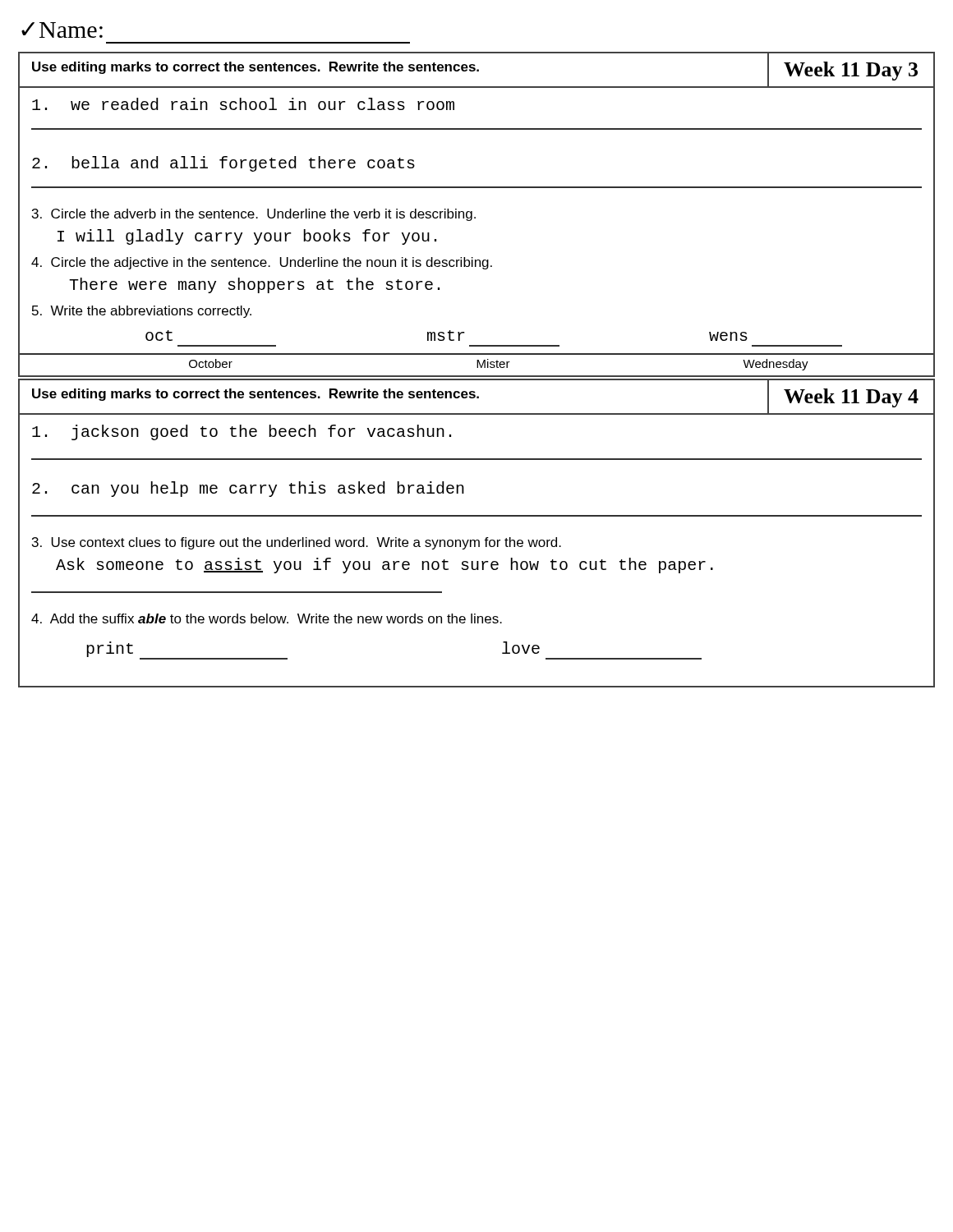The height and width of the screenshot is (1232, 953).
Task: Point to "Week 11 Day 3"
Action: coord(851,69)
